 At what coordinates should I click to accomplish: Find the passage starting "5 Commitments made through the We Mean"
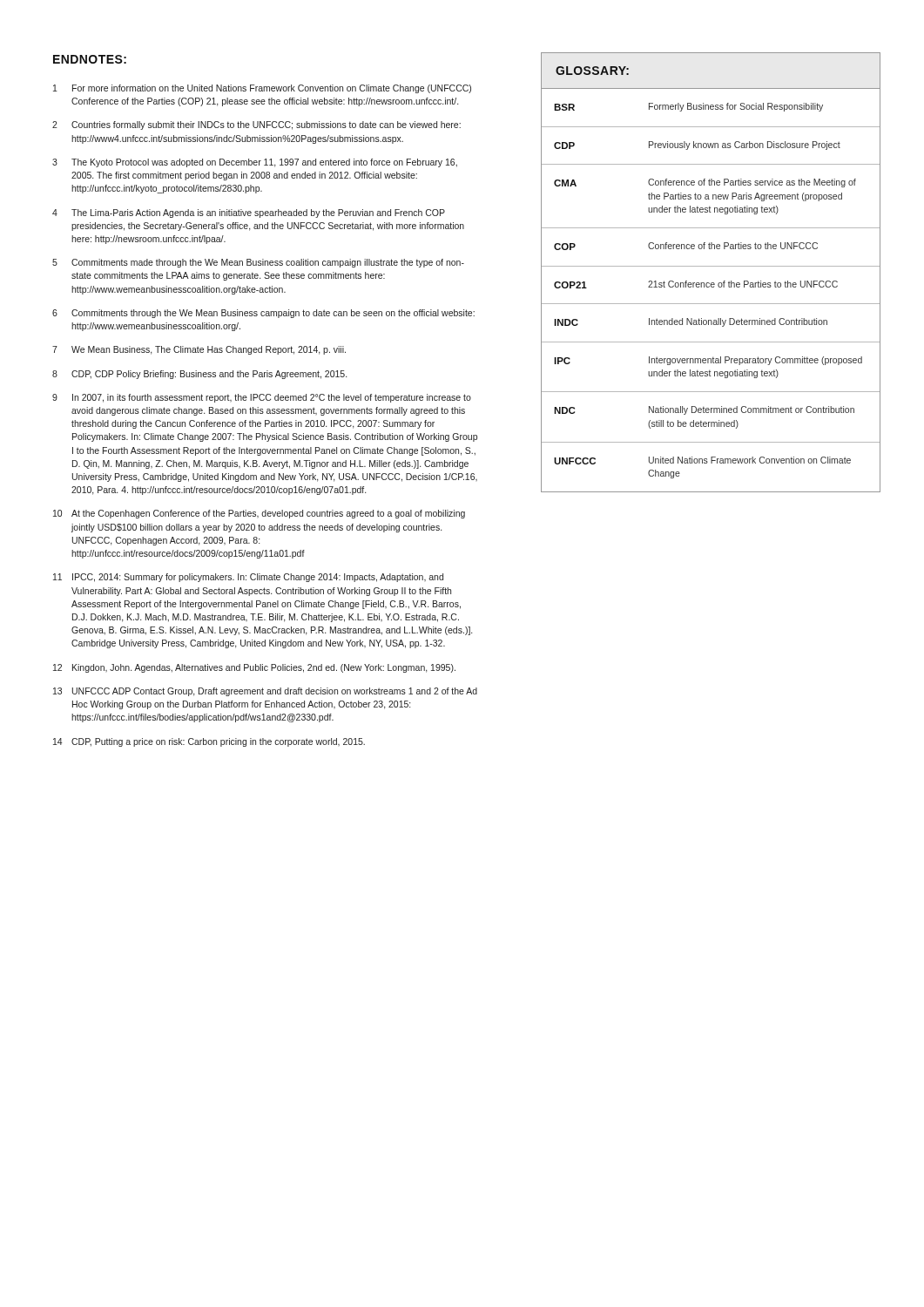pos(266,276)
